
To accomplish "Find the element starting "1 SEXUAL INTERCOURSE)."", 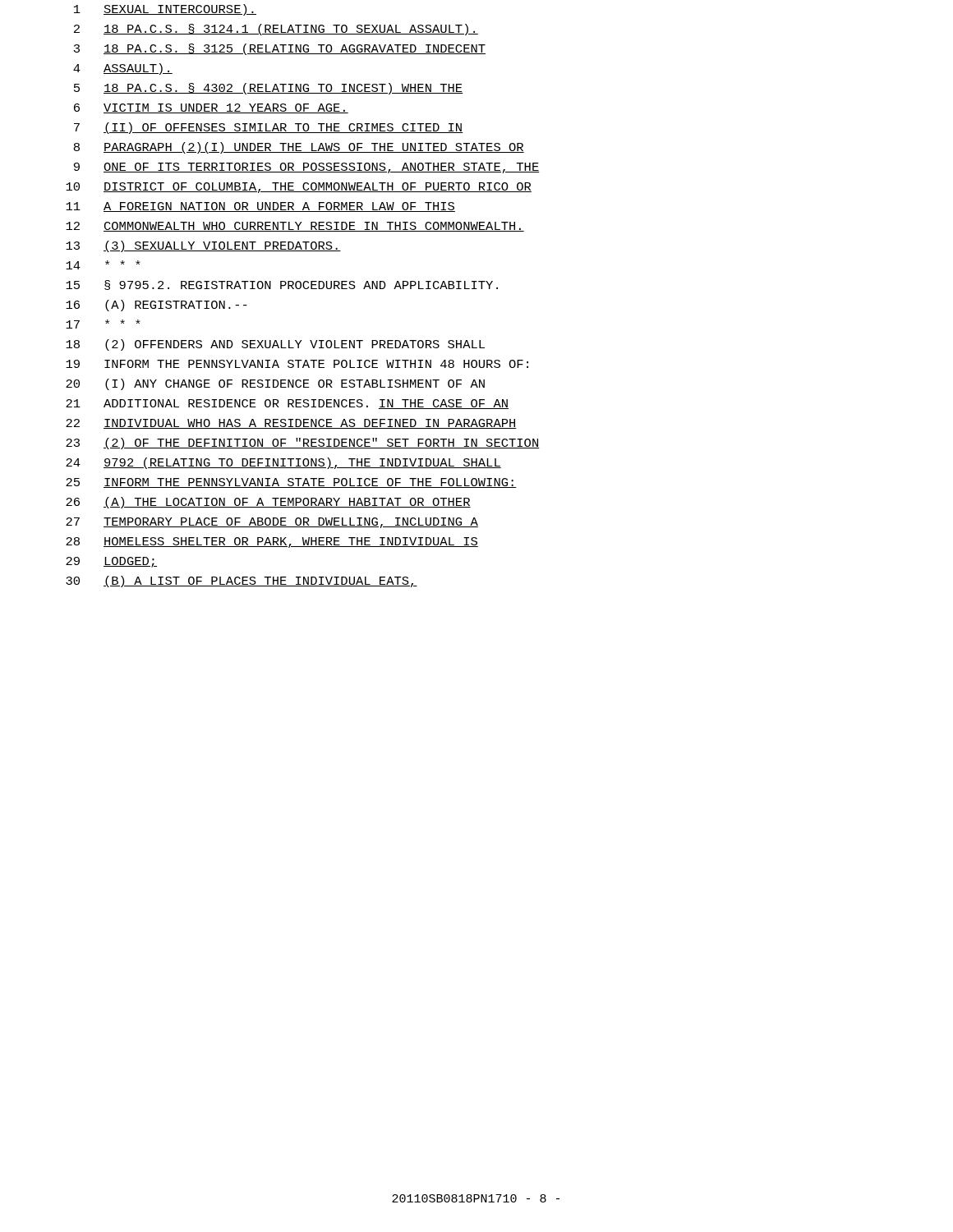I will click(165, 10).
